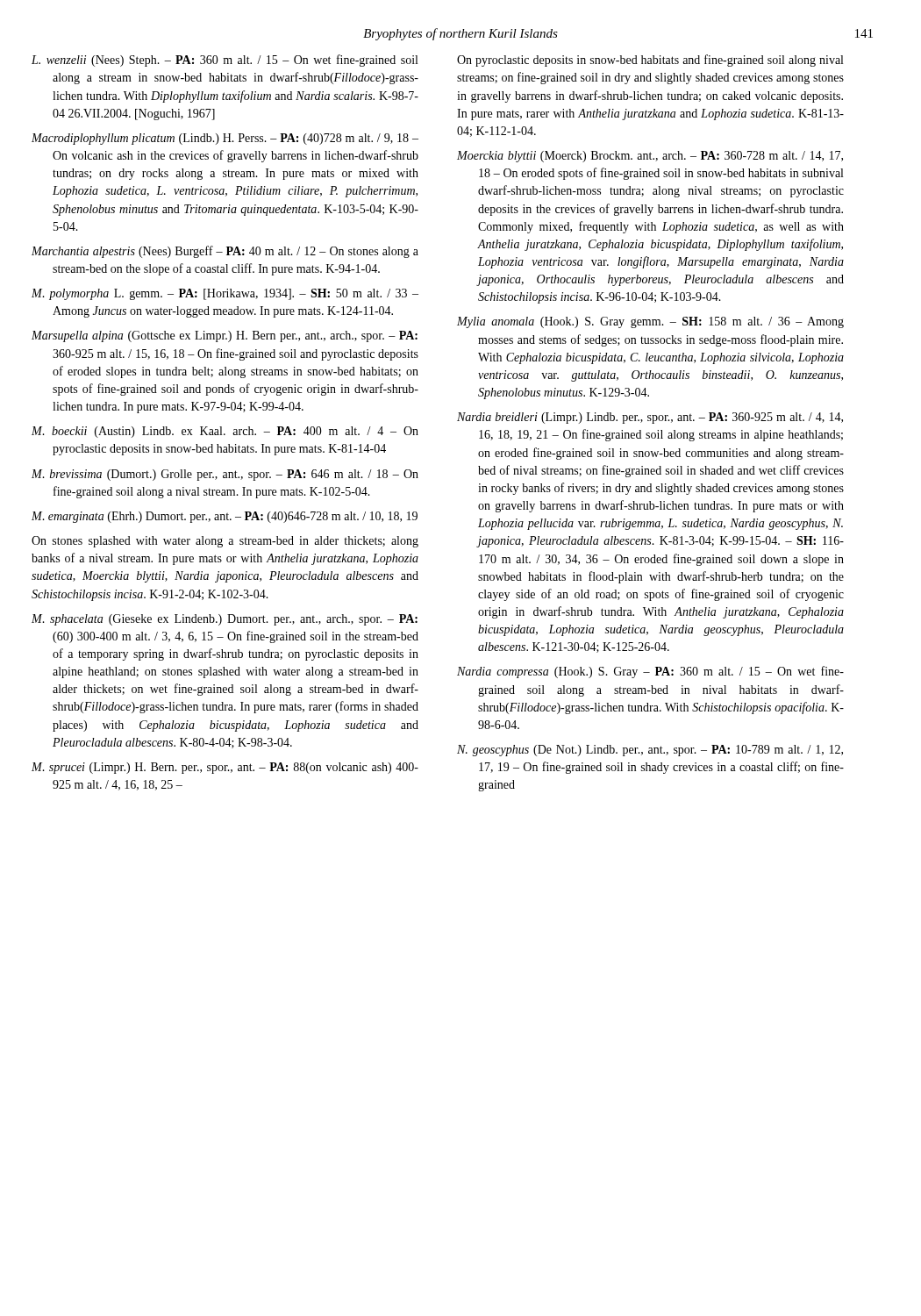
Task: Click on the region starting "On pyroclastic deposits in snow-bed habitats"
Action: coord(650,96)
